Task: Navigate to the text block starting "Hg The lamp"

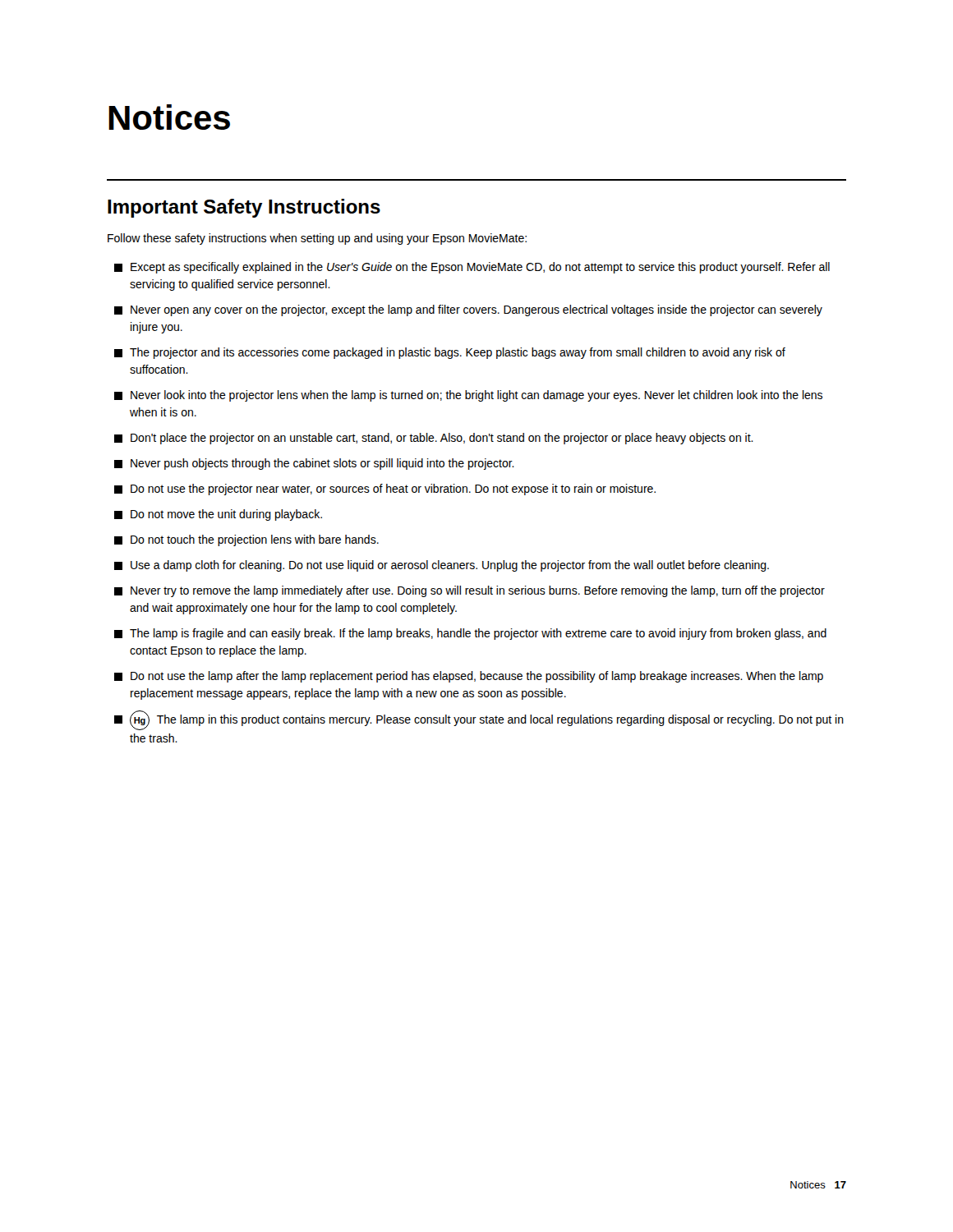Action: [x=476, y=729]
